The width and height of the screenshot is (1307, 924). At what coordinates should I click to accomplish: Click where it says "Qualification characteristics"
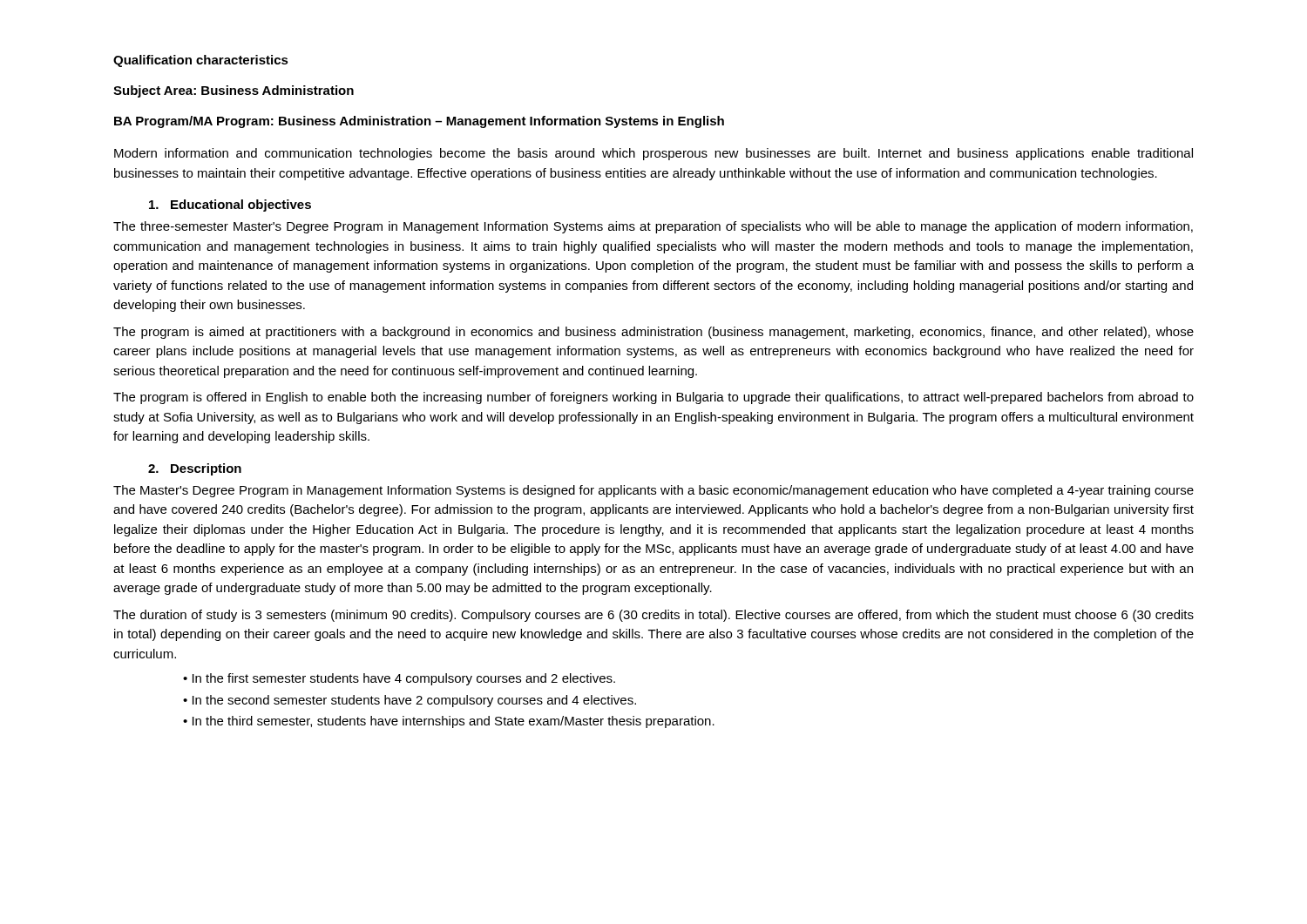201,60
